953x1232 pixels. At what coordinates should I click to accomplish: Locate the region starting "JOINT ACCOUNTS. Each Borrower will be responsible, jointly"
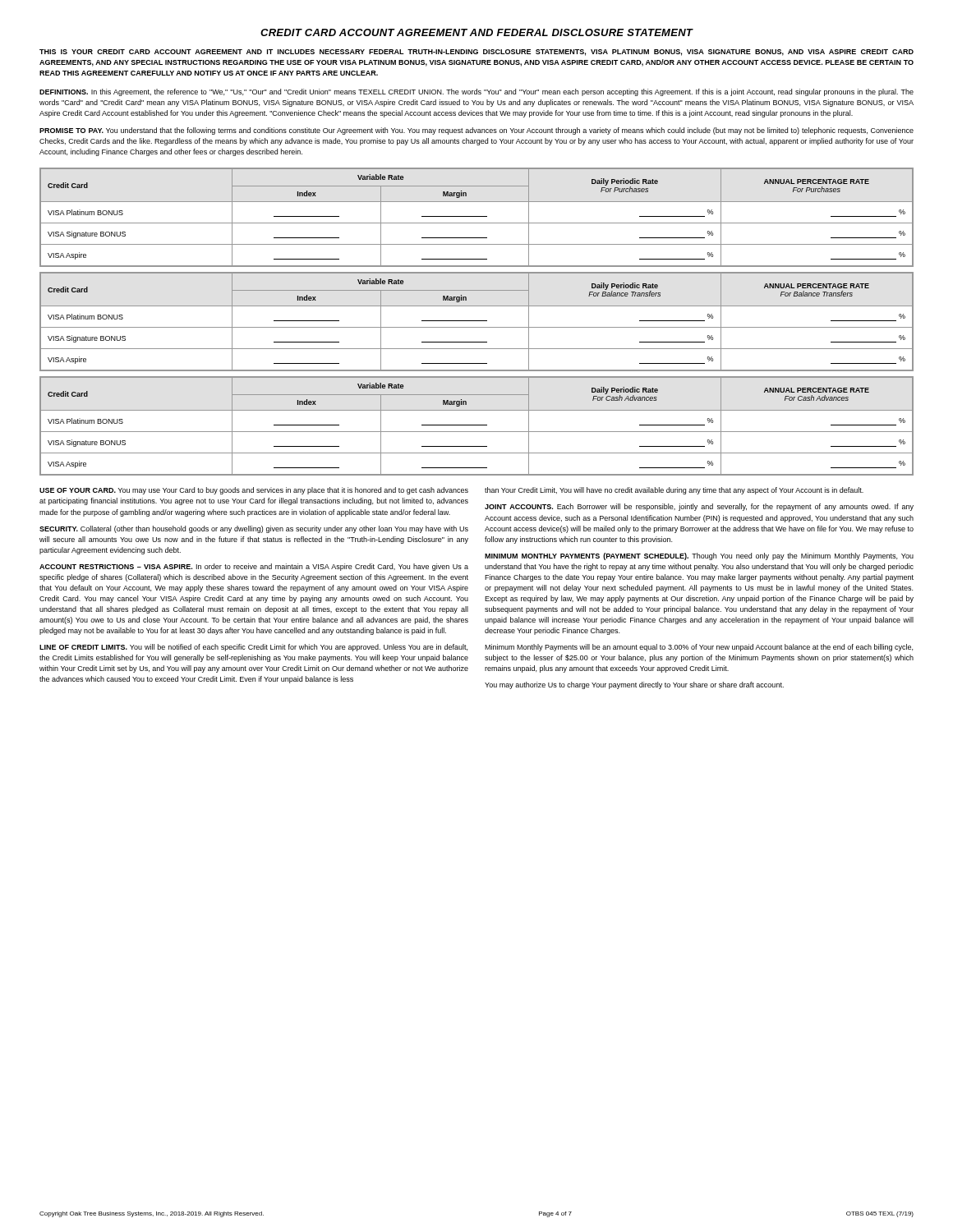coord(699,523)
